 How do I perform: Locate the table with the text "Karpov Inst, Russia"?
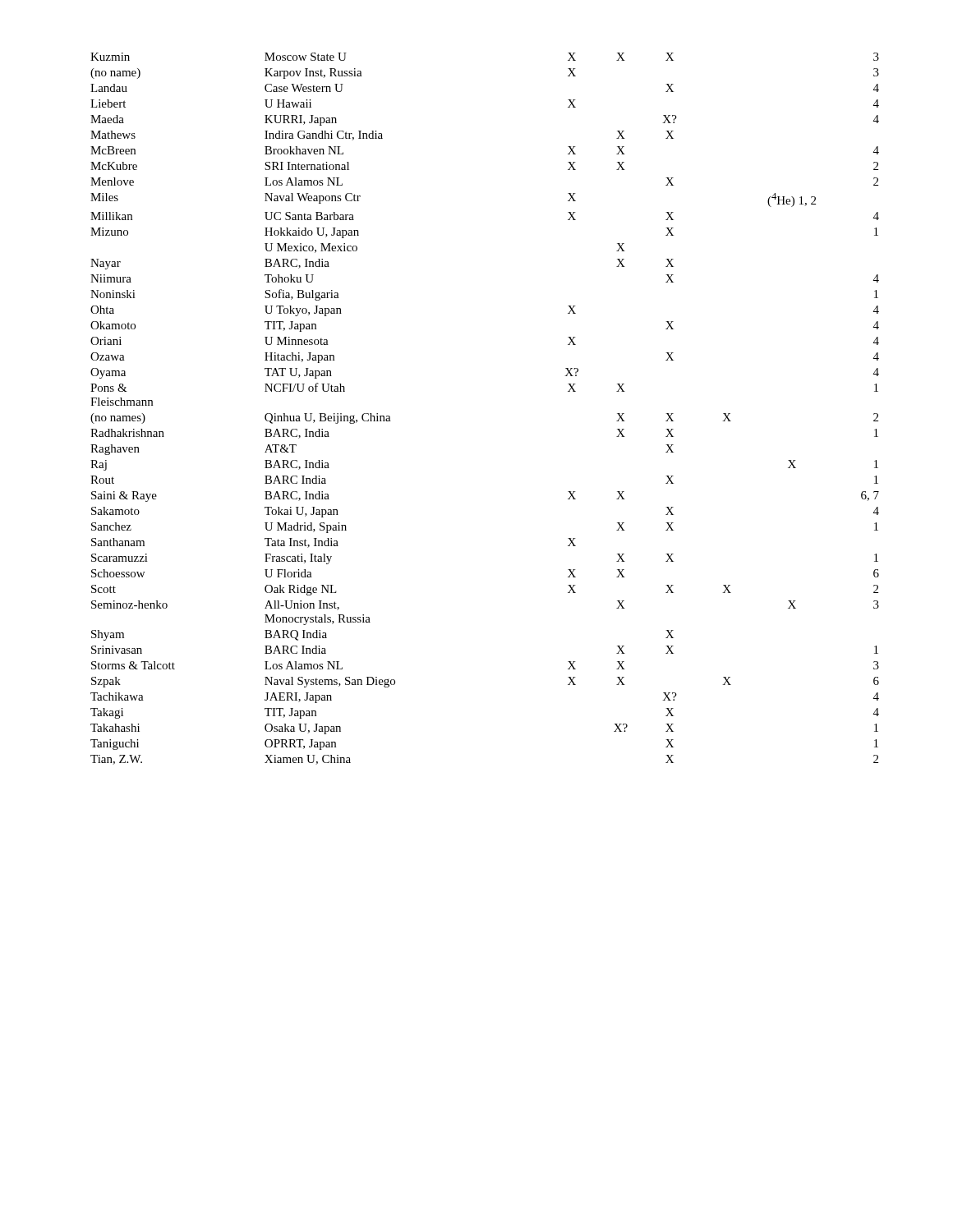tap(485, 408)
